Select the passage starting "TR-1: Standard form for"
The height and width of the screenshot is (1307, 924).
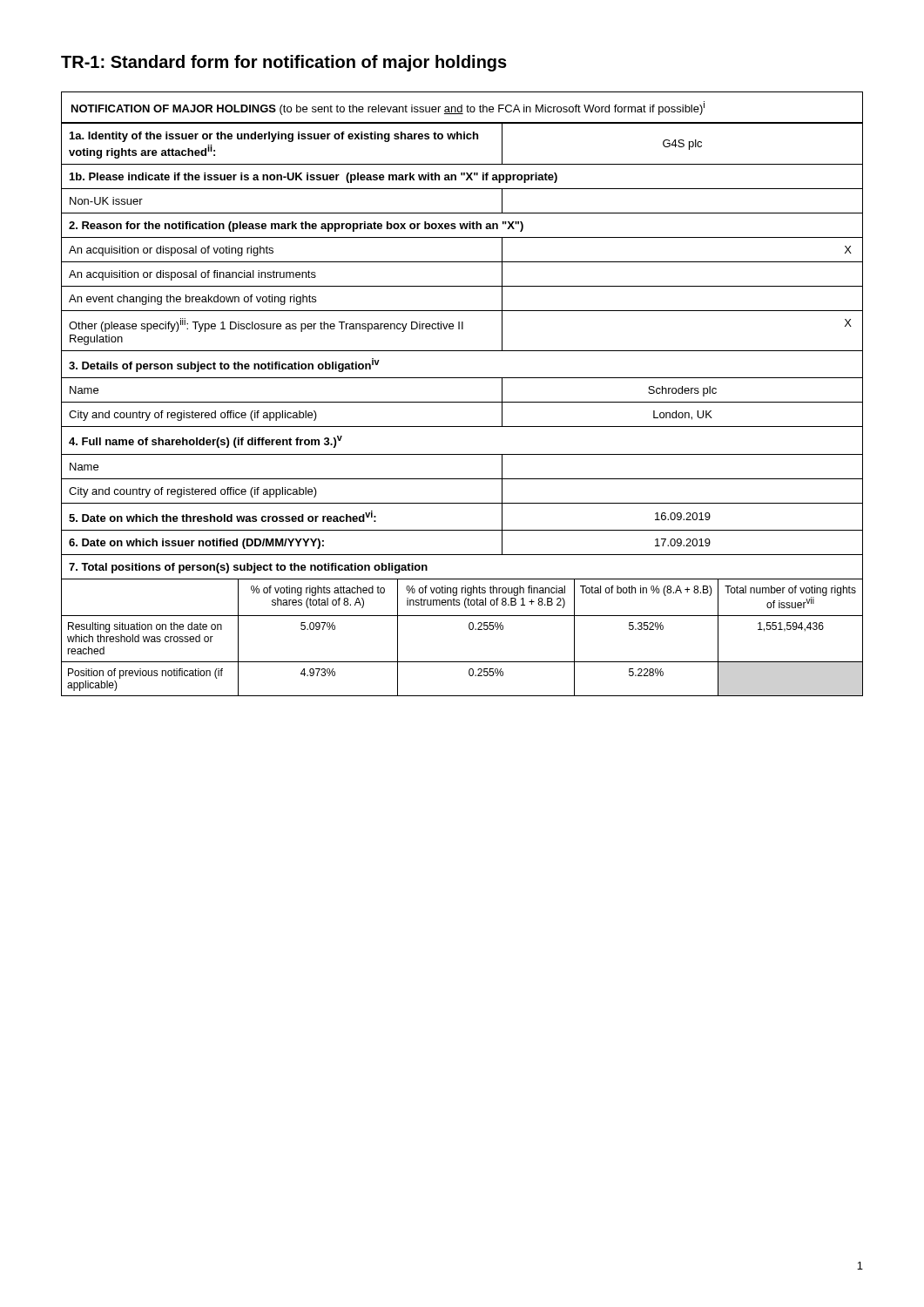tap(284, 62)
